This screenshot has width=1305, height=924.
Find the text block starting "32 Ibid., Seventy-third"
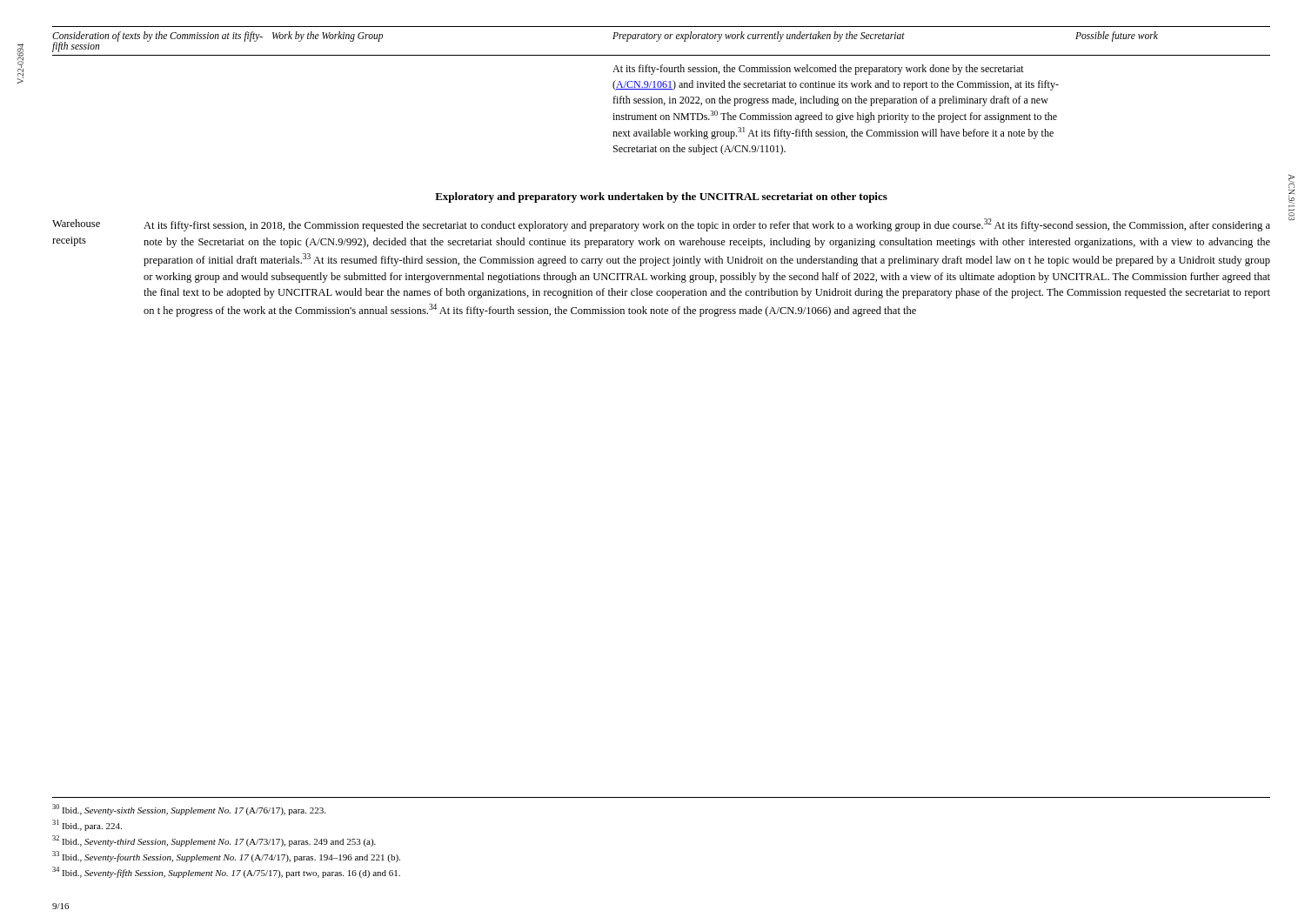coord(214,840)
